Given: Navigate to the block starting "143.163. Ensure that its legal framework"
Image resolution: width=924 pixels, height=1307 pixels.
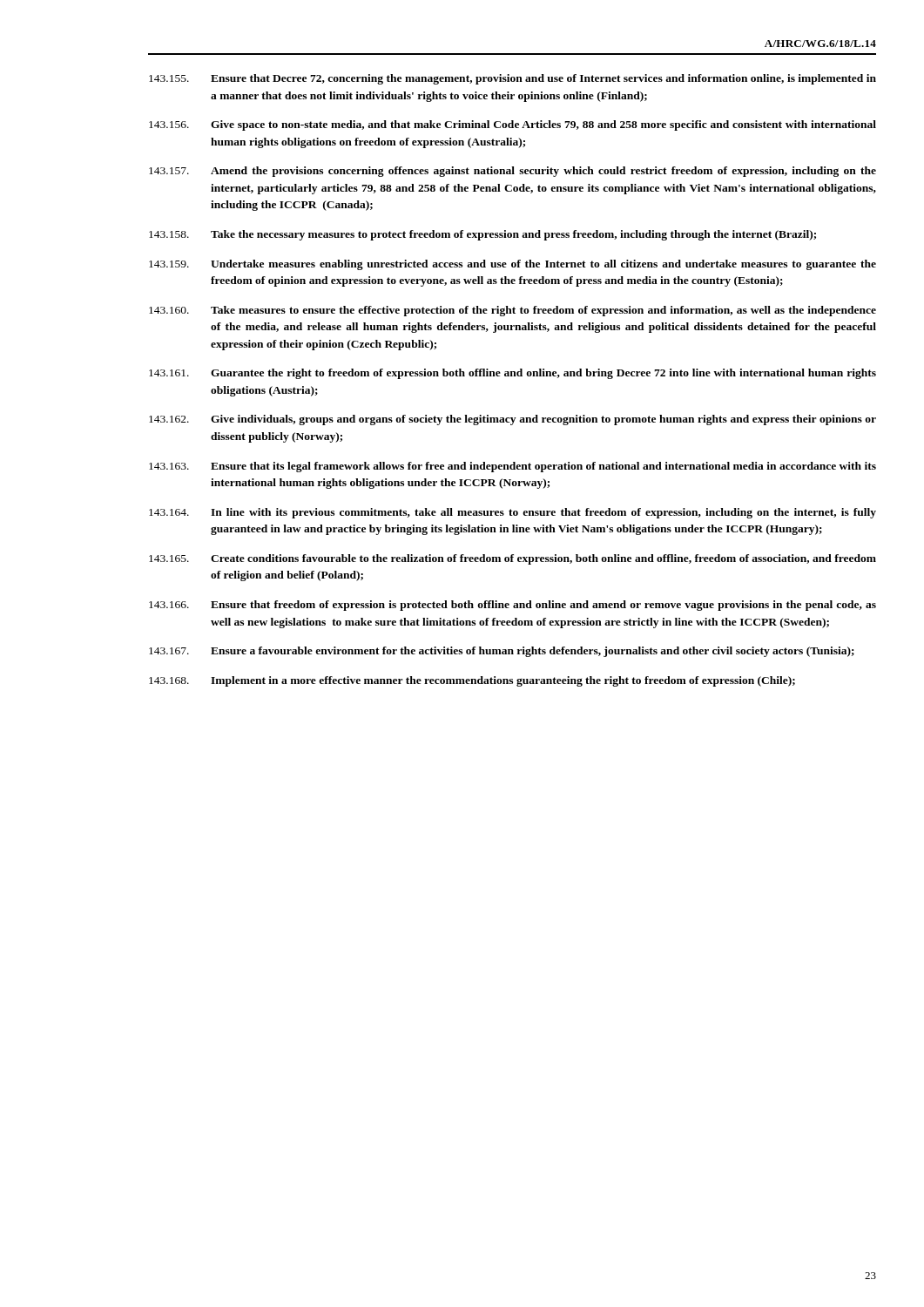Looking at the screenshot, I should pyautogui.click(x=512, y=474).
